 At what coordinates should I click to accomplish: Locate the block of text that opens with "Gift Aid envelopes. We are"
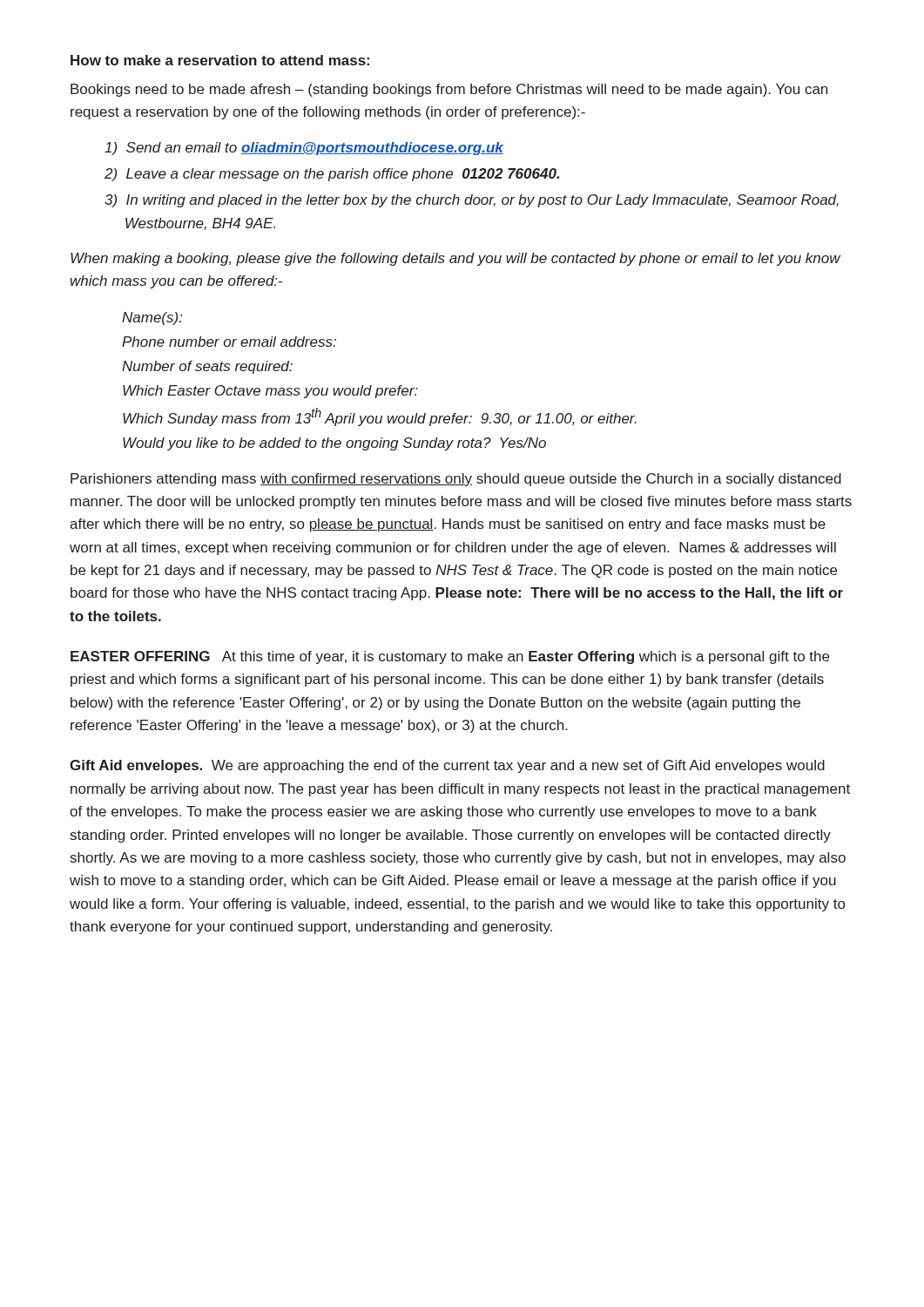click(460, 846)
